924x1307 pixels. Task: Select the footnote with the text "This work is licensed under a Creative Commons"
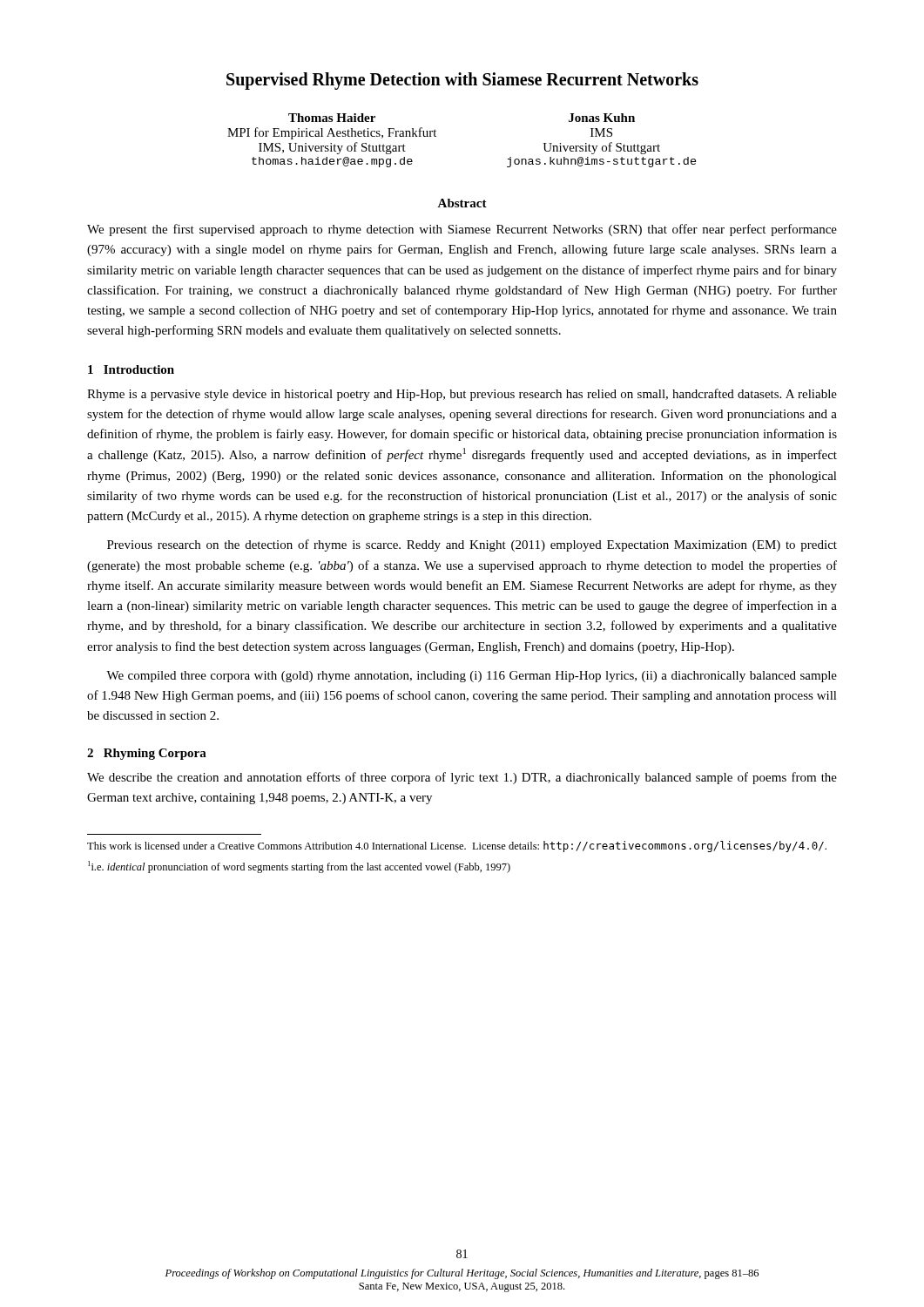[x=457, y=846]
